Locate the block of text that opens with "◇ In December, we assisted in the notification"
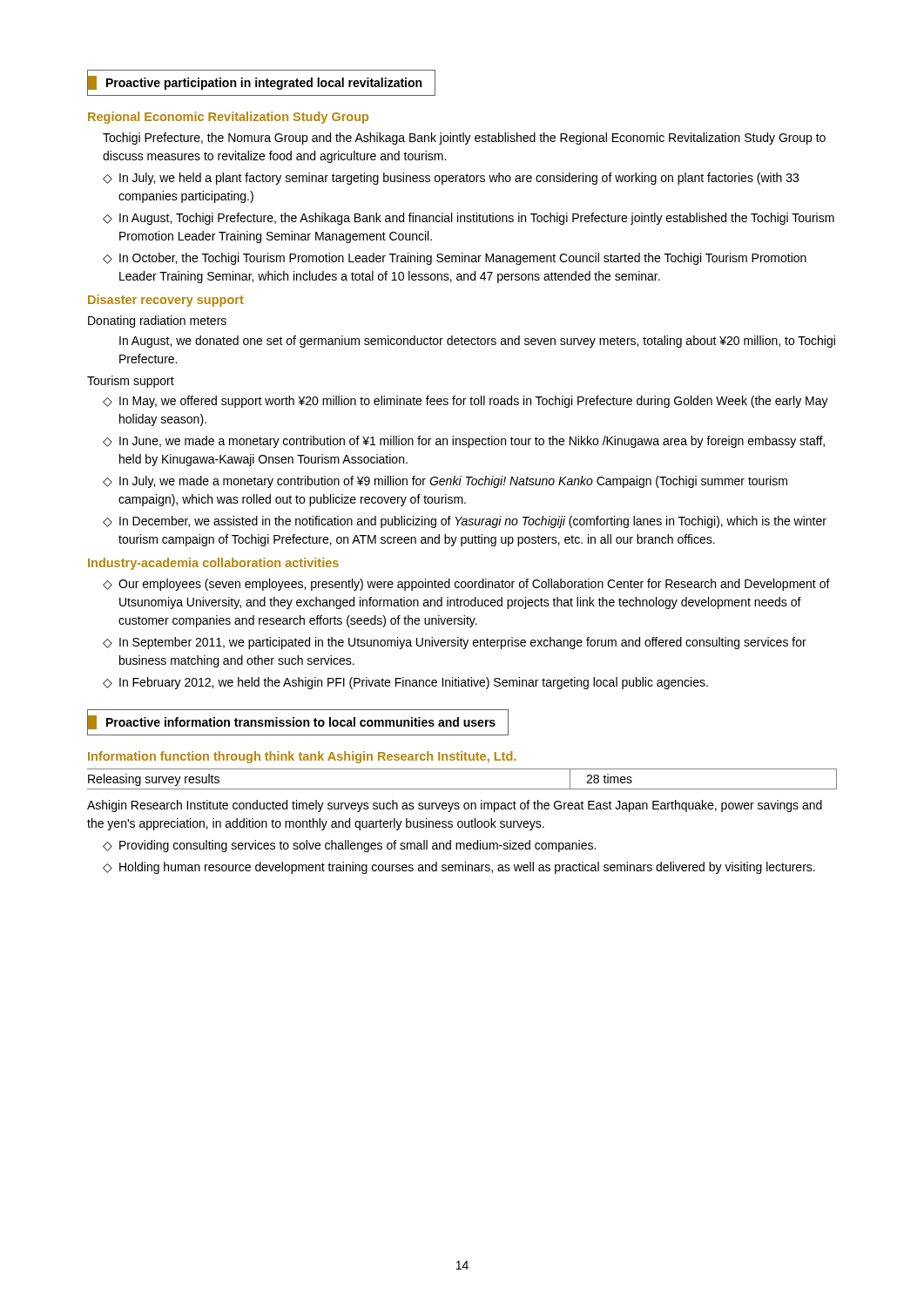The height and width of the screenshot is (1307, 924). tap(470, 531)
